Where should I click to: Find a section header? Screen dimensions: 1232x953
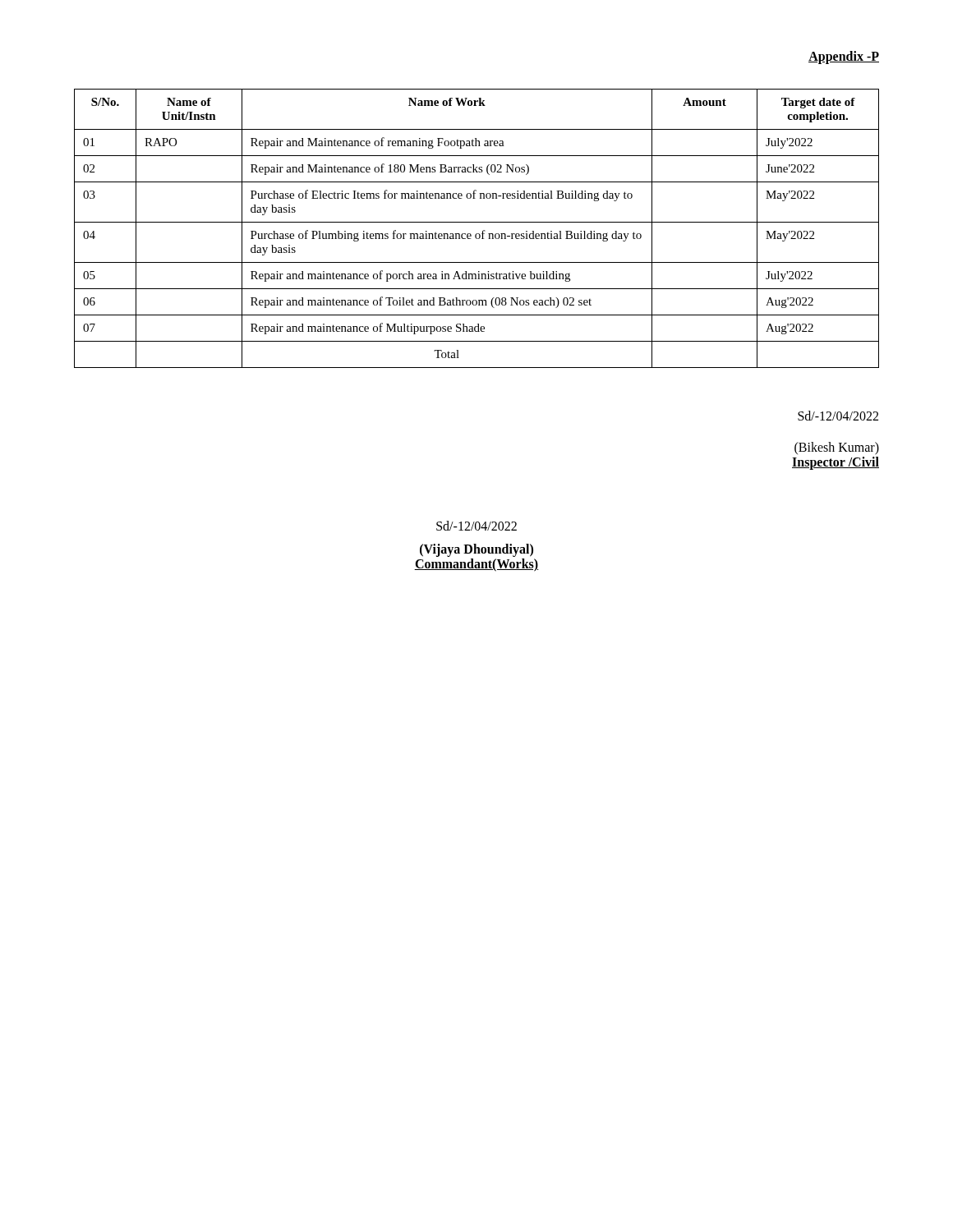(x=844, y=56)
